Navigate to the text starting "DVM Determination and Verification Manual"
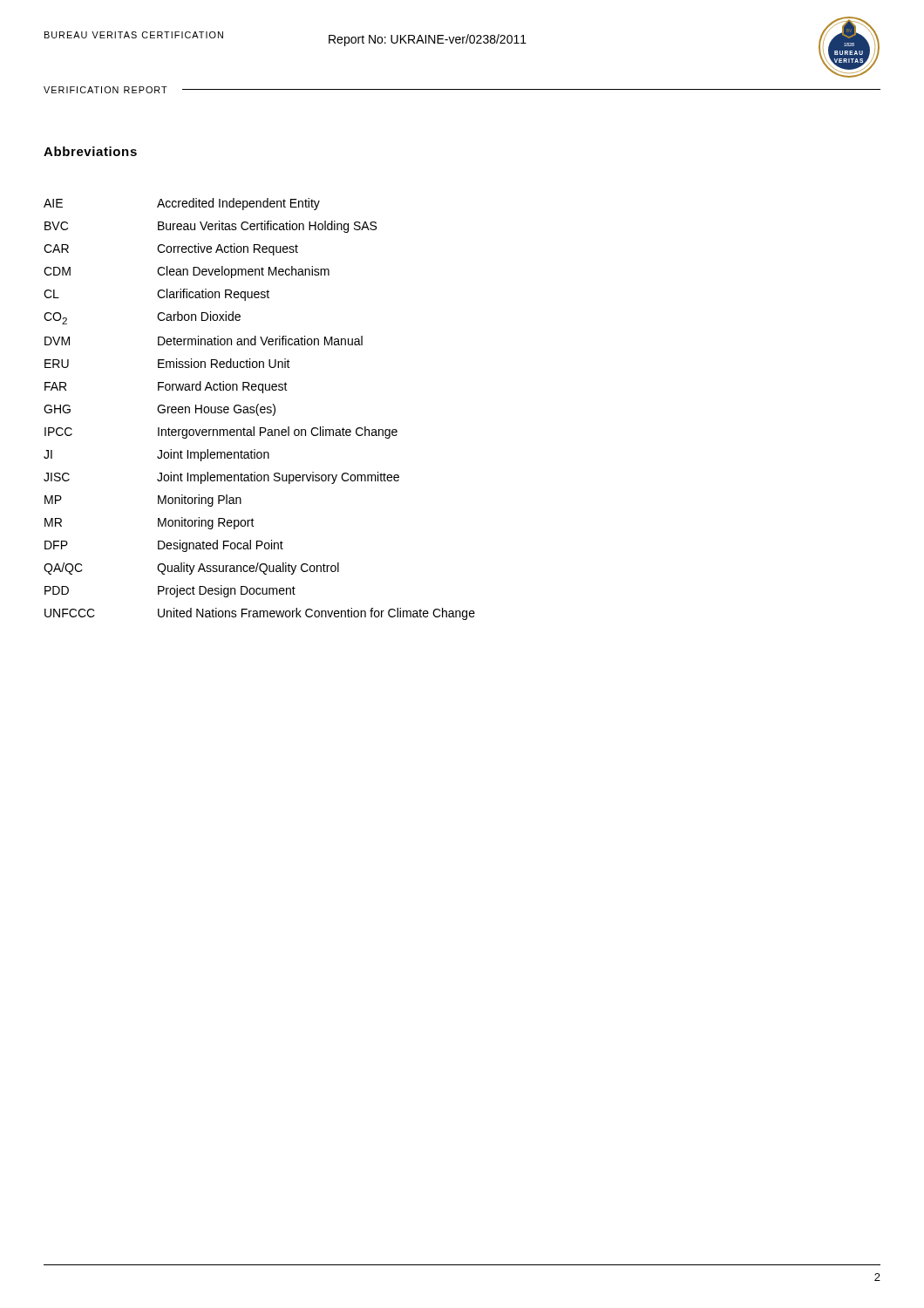The width and height of the screenshot is (924, 1308). coord(203,341)
